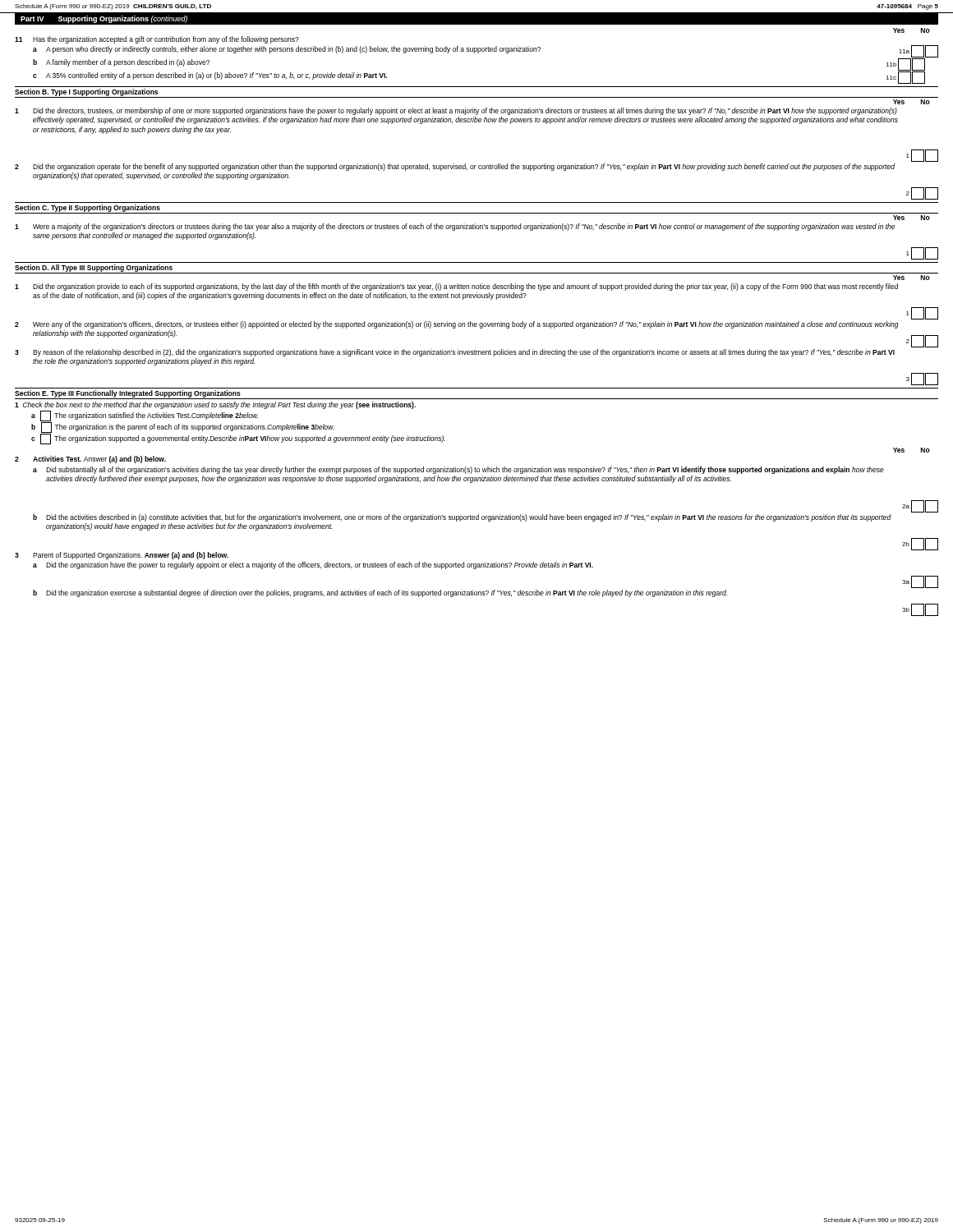
Task: Find the table that mentions "1 Did the organization"
Action: tap(476, 334)
